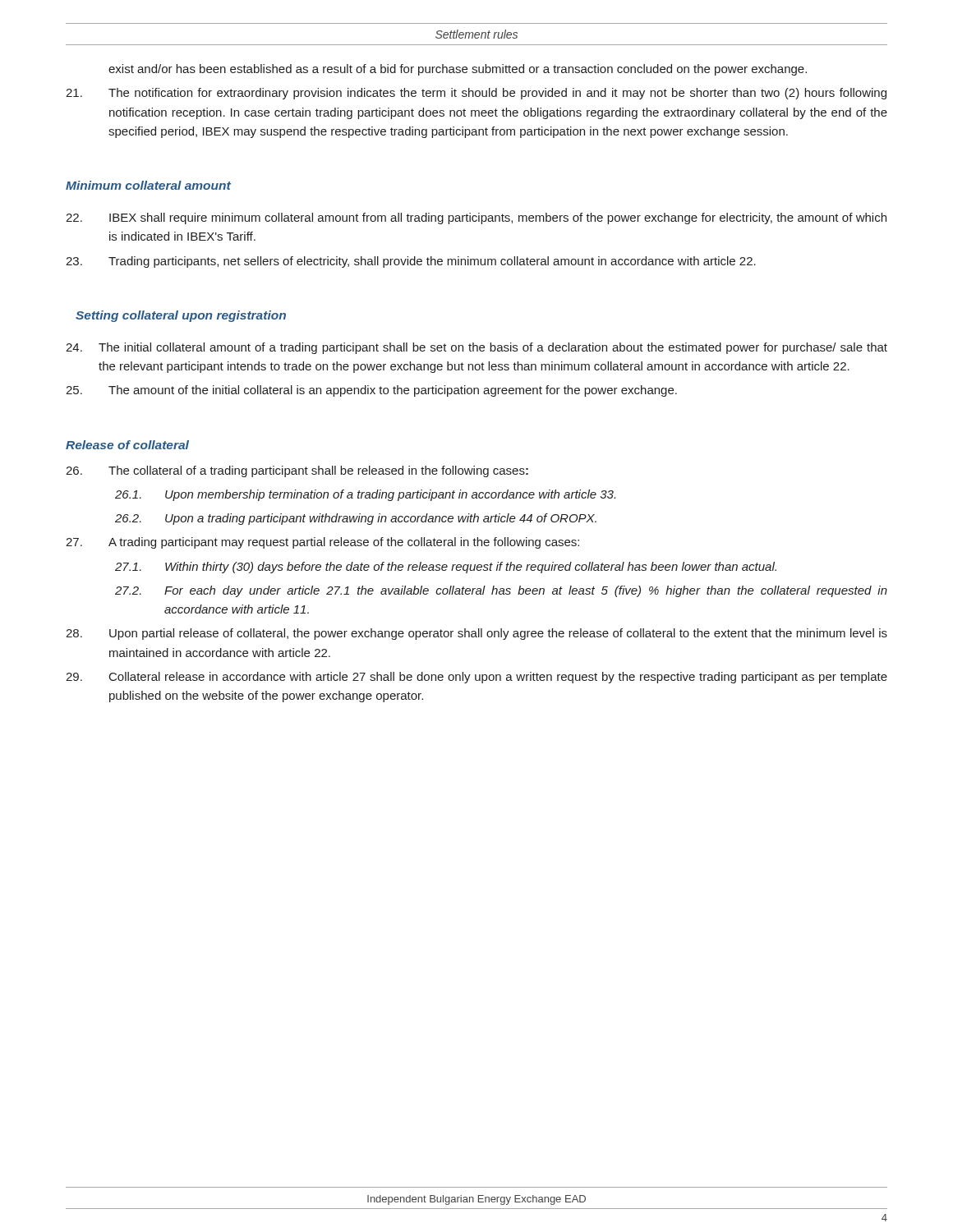
Task: Locate the list item that reads "27.1. Within thirty (30) days before the date"
Action: [x=501, y=566]
